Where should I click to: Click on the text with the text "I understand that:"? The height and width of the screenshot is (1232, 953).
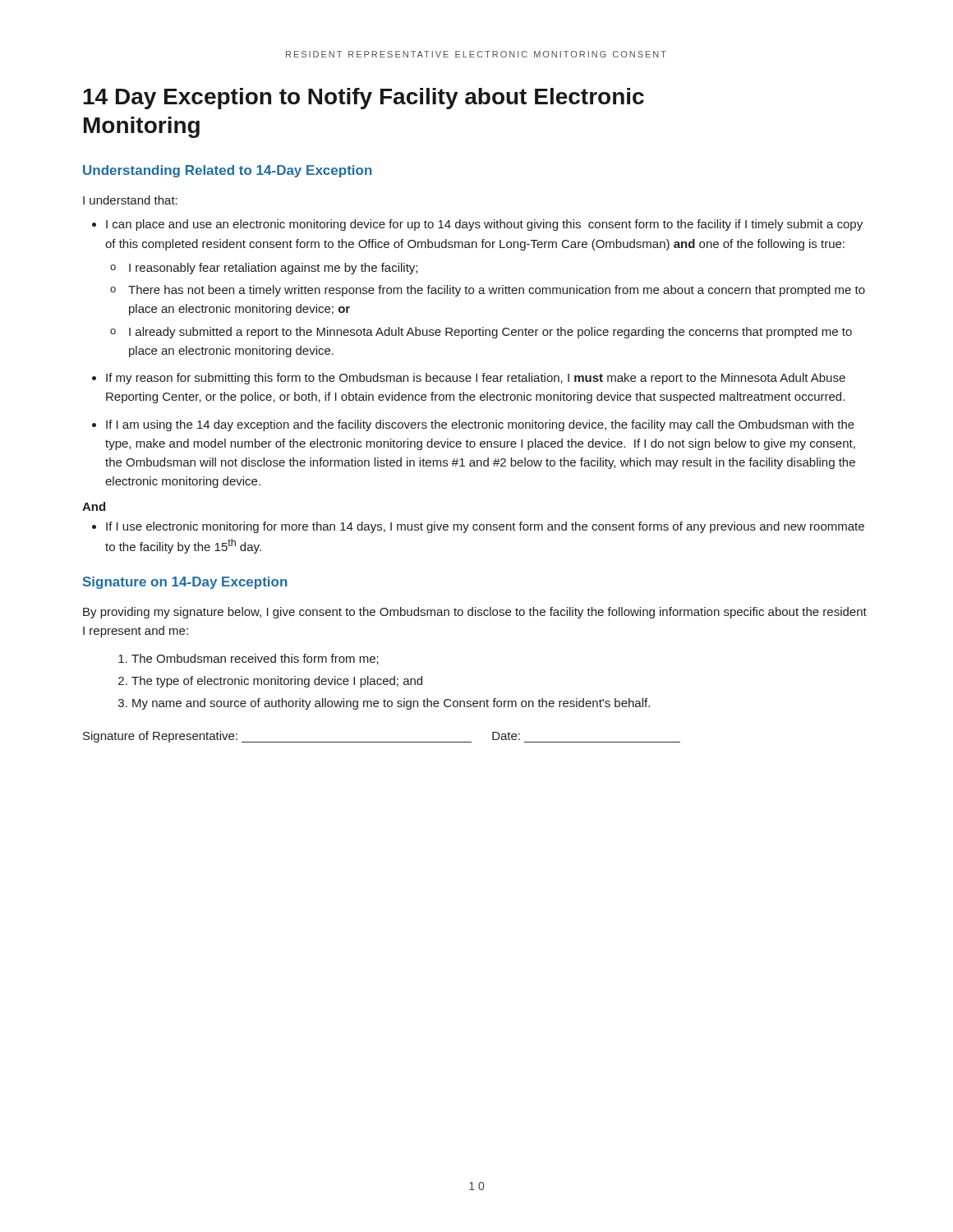[x=130, y=200]
